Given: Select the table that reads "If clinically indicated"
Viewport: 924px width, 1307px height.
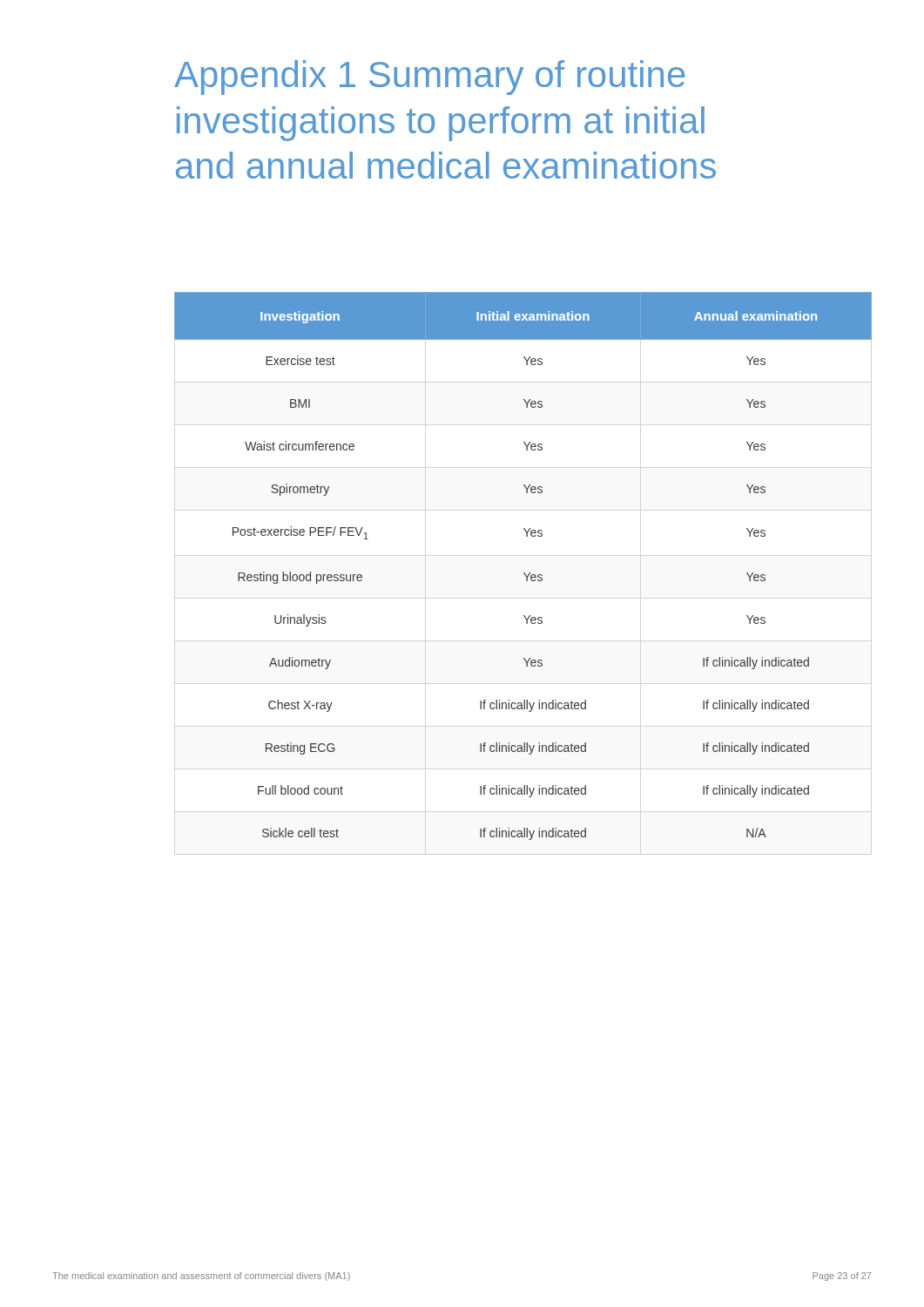Looking at the screenshot, I should 523,573.
